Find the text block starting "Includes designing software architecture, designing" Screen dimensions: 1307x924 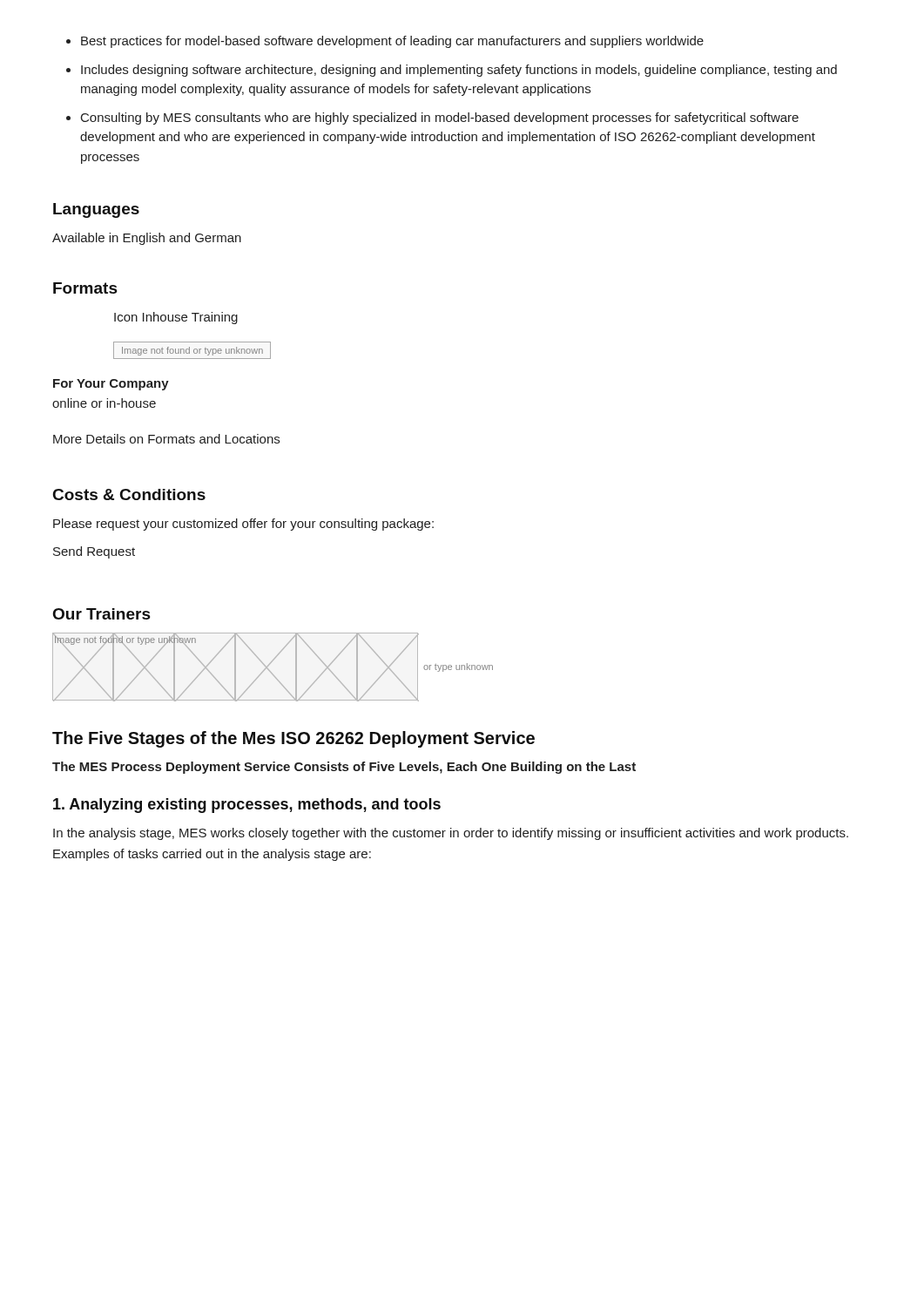[x=476, y=79]
